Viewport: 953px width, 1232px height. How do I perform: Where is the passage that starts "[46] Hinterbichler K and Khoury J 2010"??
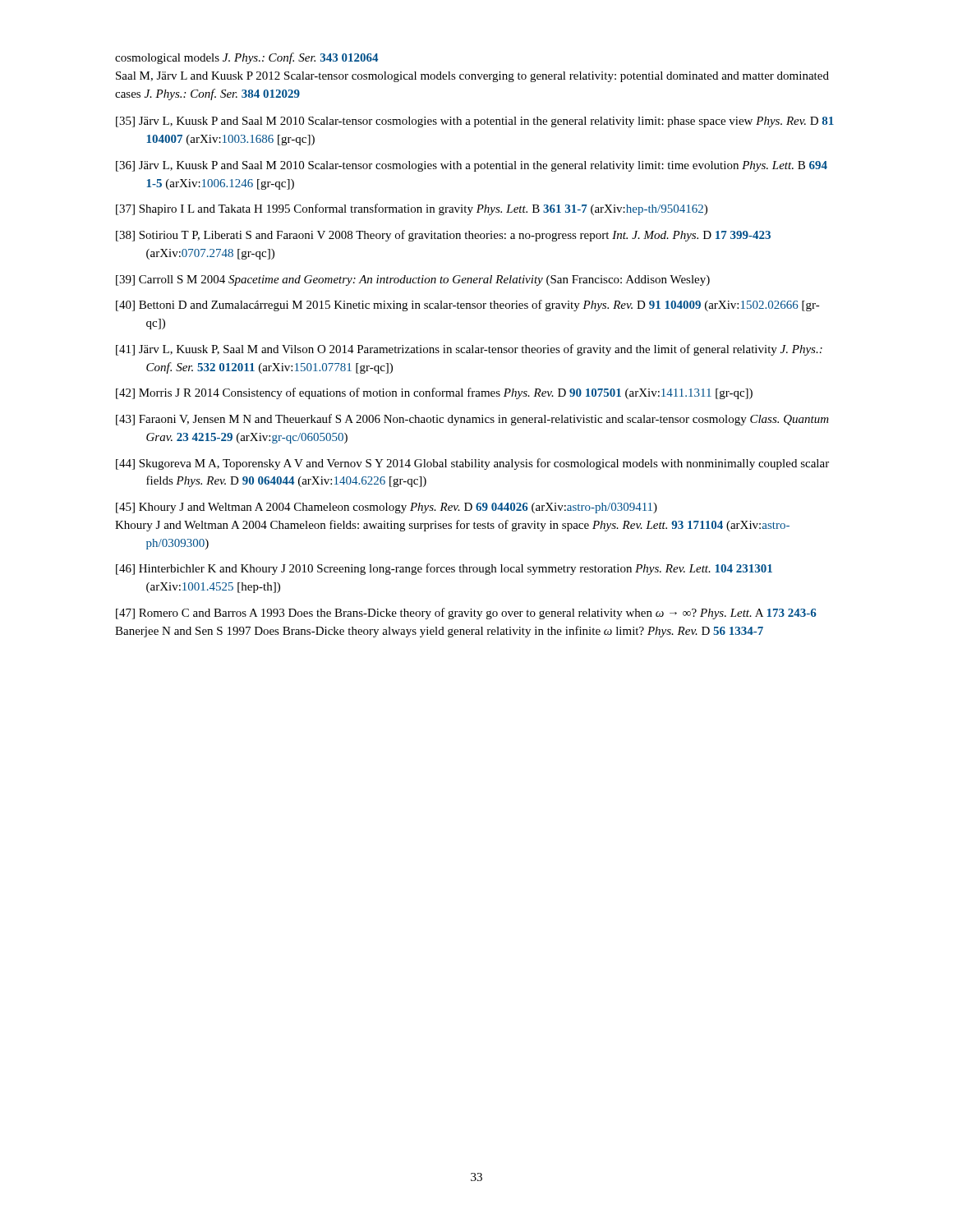(x=476, y=578)
